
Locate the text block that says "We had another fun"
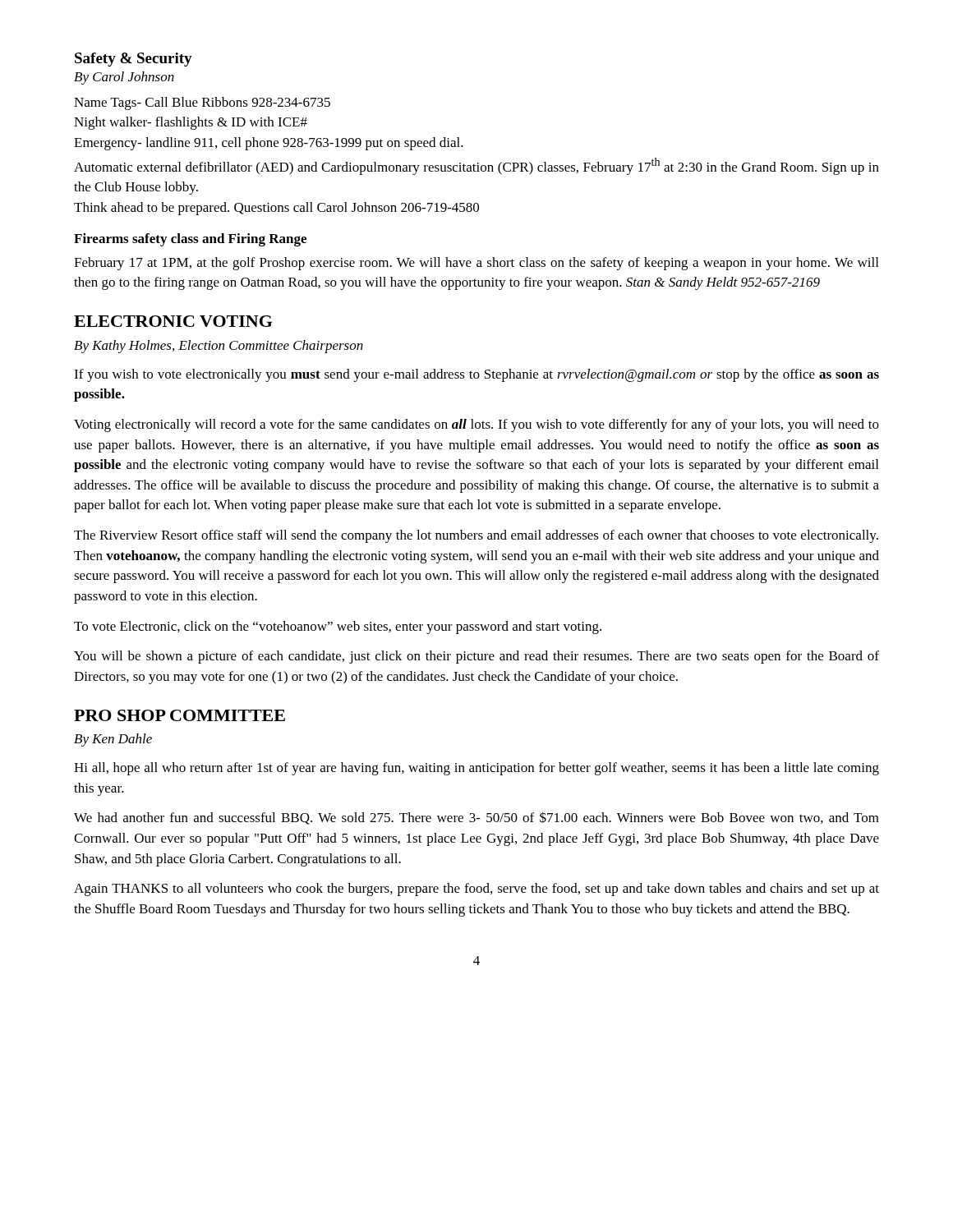(476, 839)
